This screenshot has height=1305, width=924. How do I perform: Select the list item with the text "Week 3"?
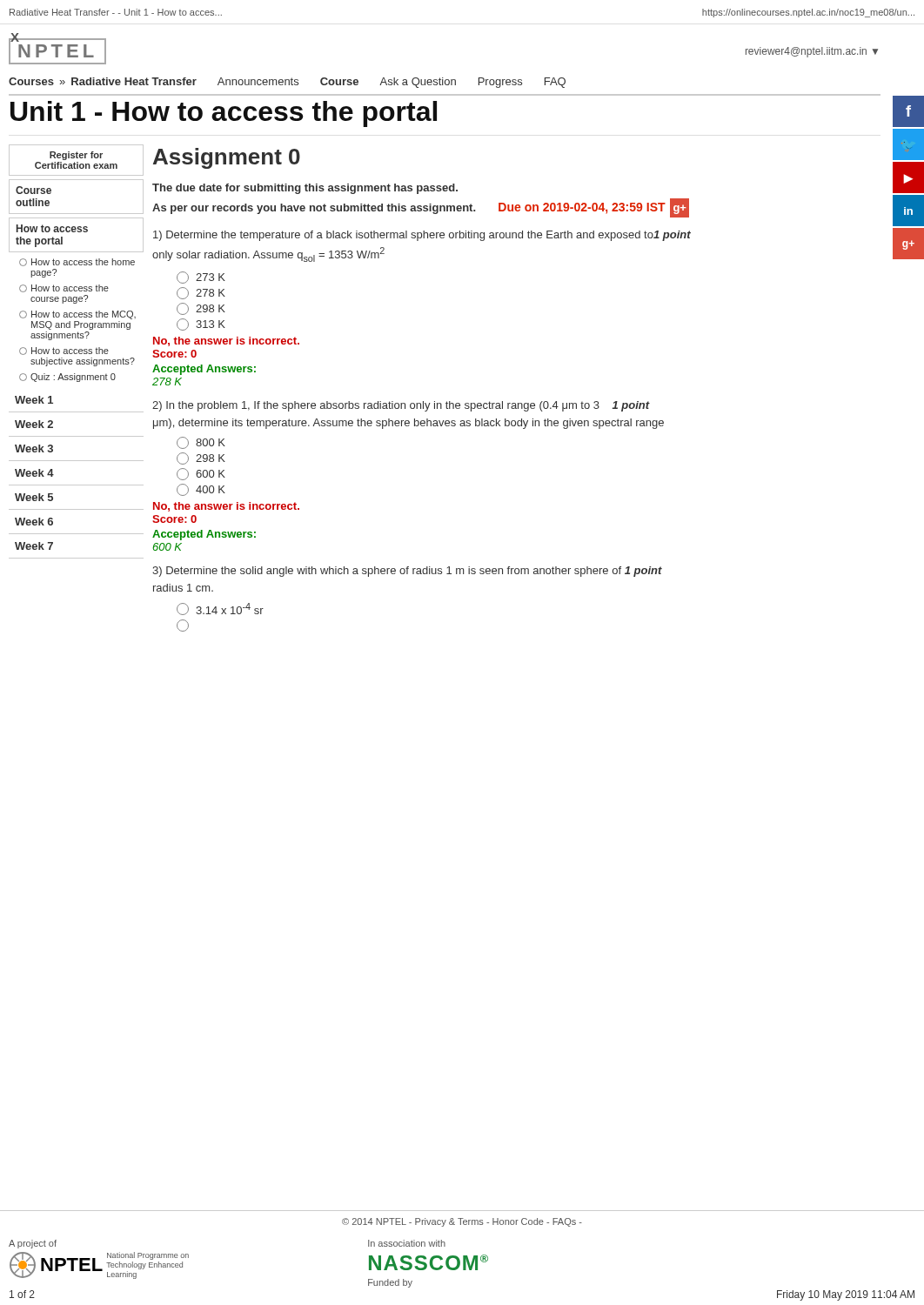(x=34, y=449)
